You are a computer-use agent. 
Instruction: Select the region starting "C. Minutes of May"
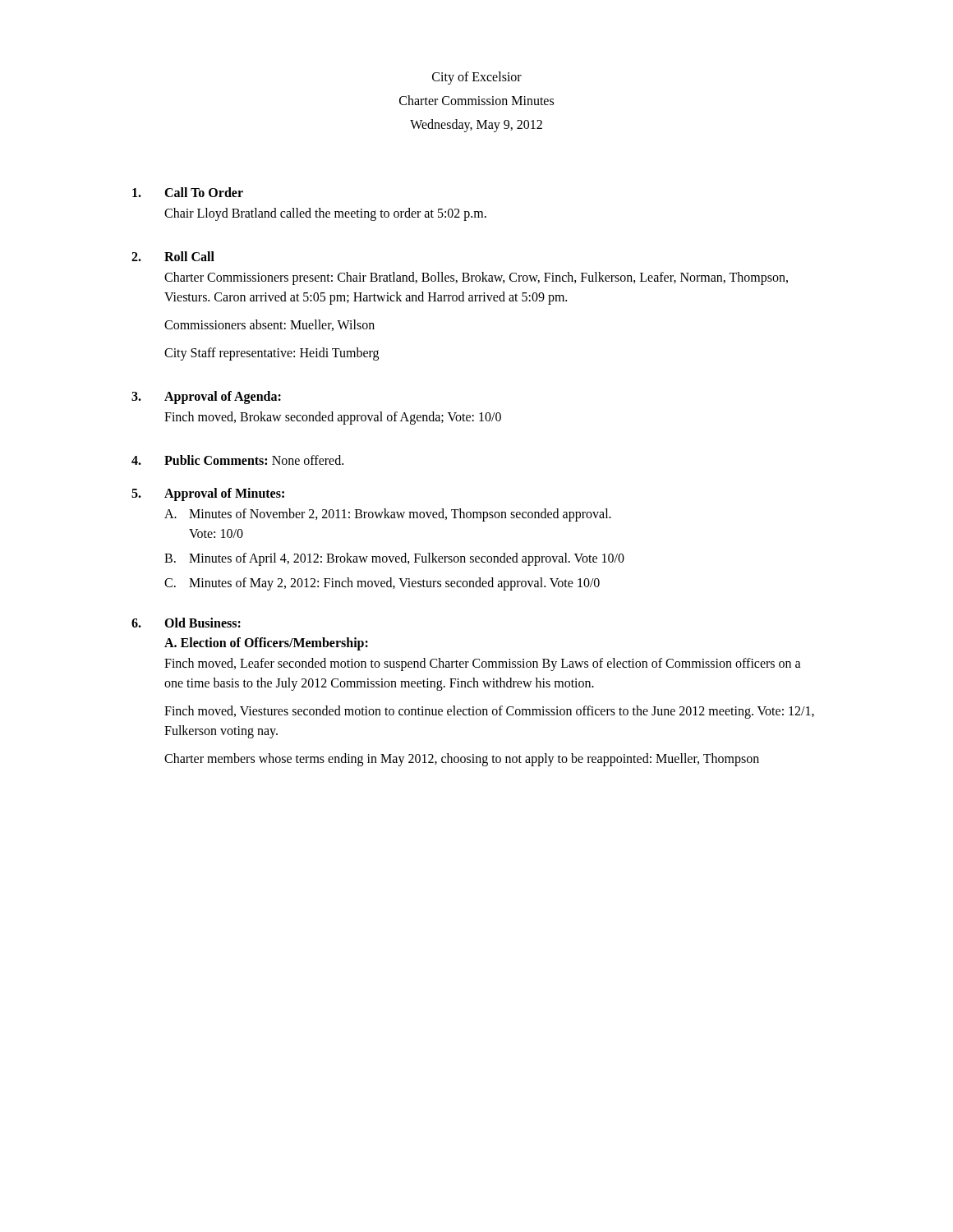(382, 583)
